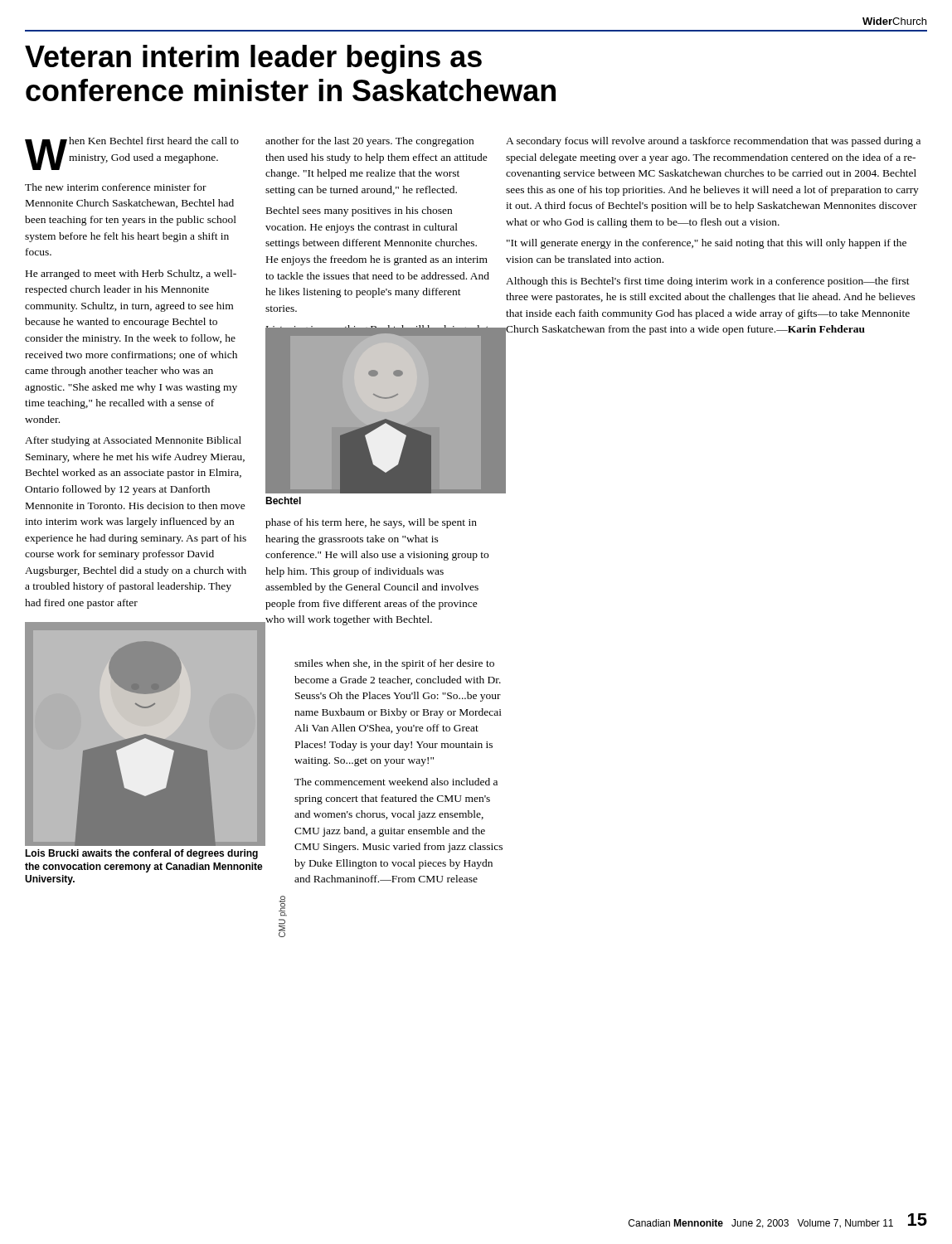Click on the text block containing "A secondary focus will"

717,235
